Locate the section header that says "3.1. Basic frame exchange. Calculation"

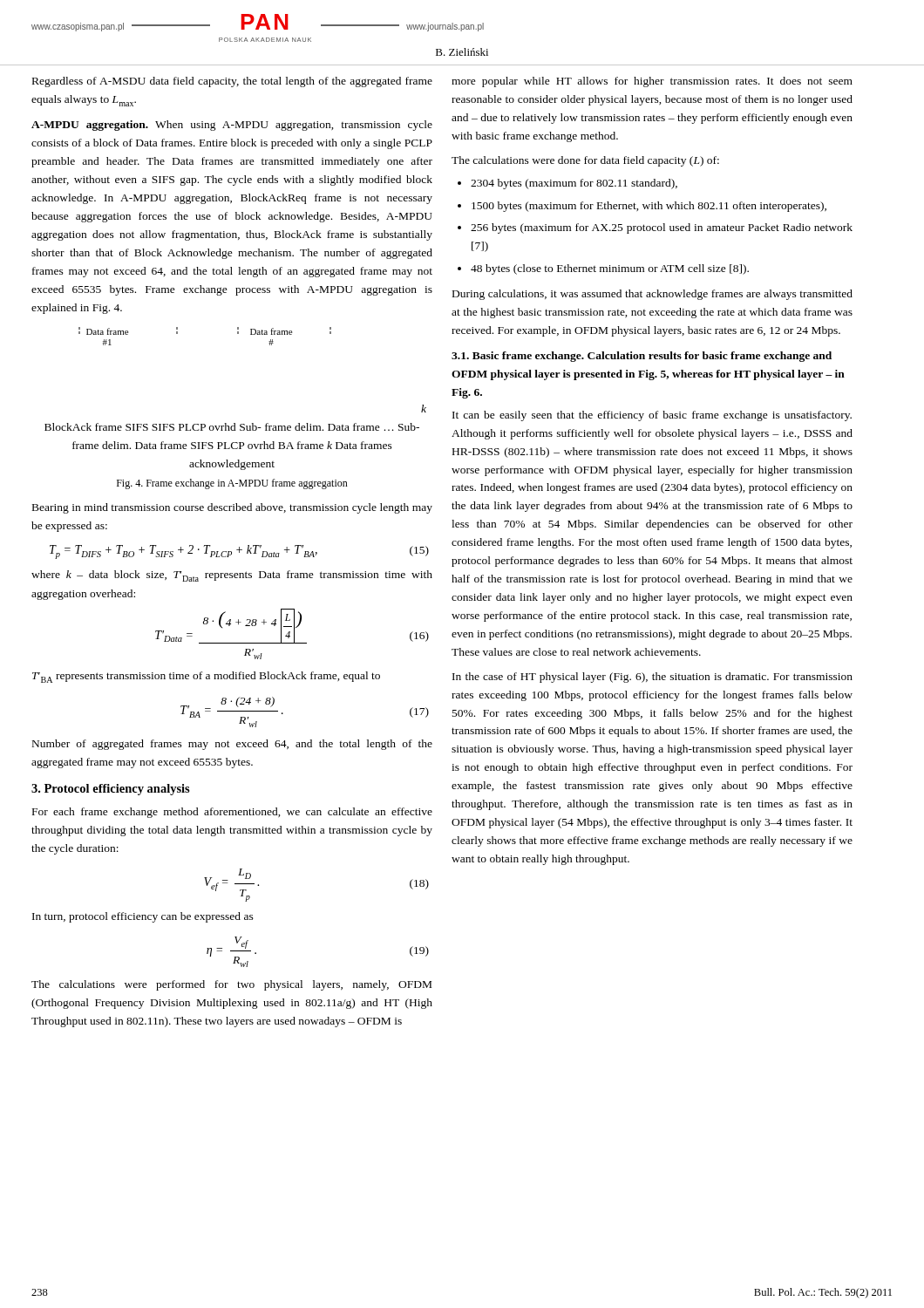point(648,374)
